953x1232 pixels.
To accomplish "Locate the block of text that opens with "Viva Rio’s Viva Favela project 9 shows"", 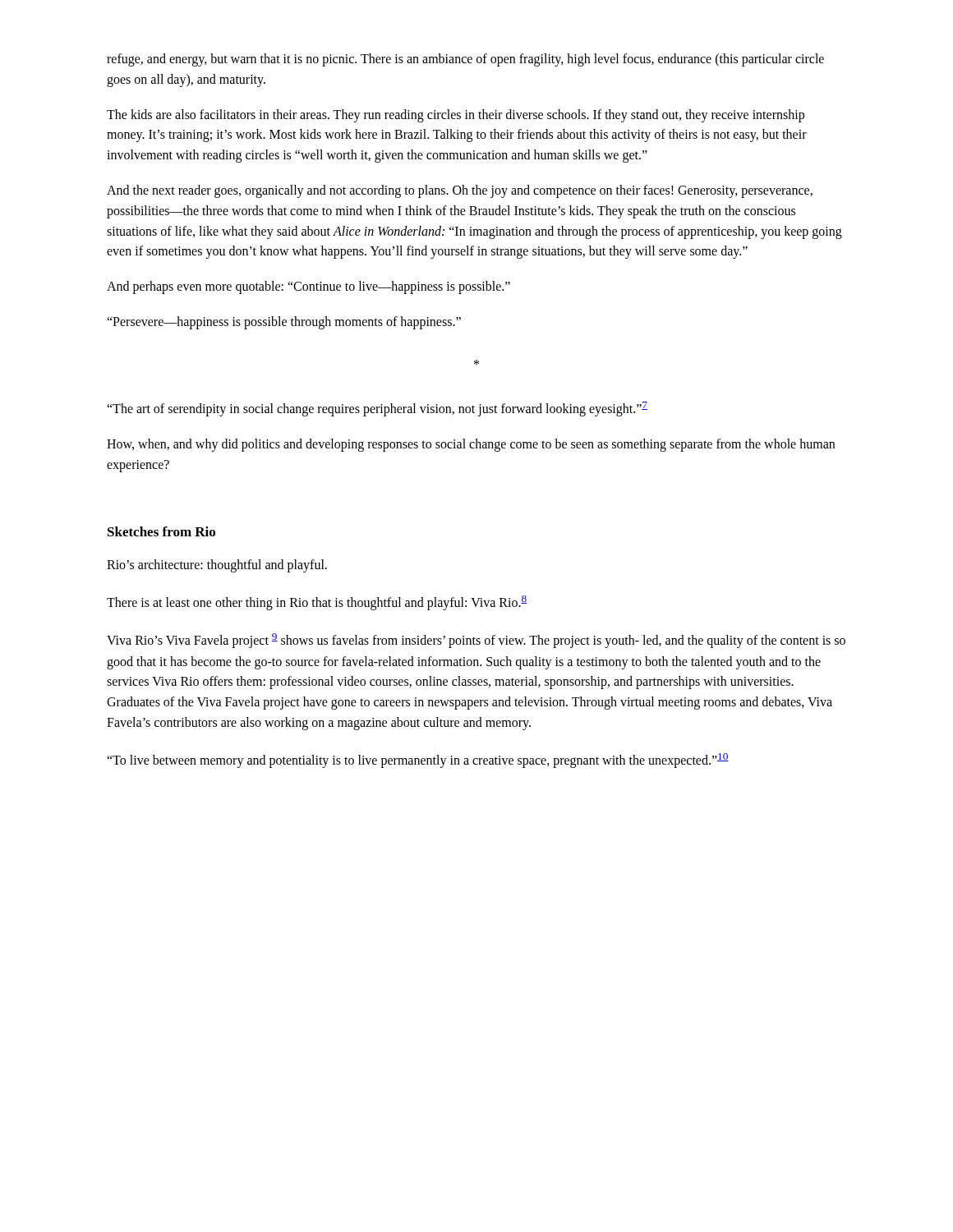I will 476,680.
